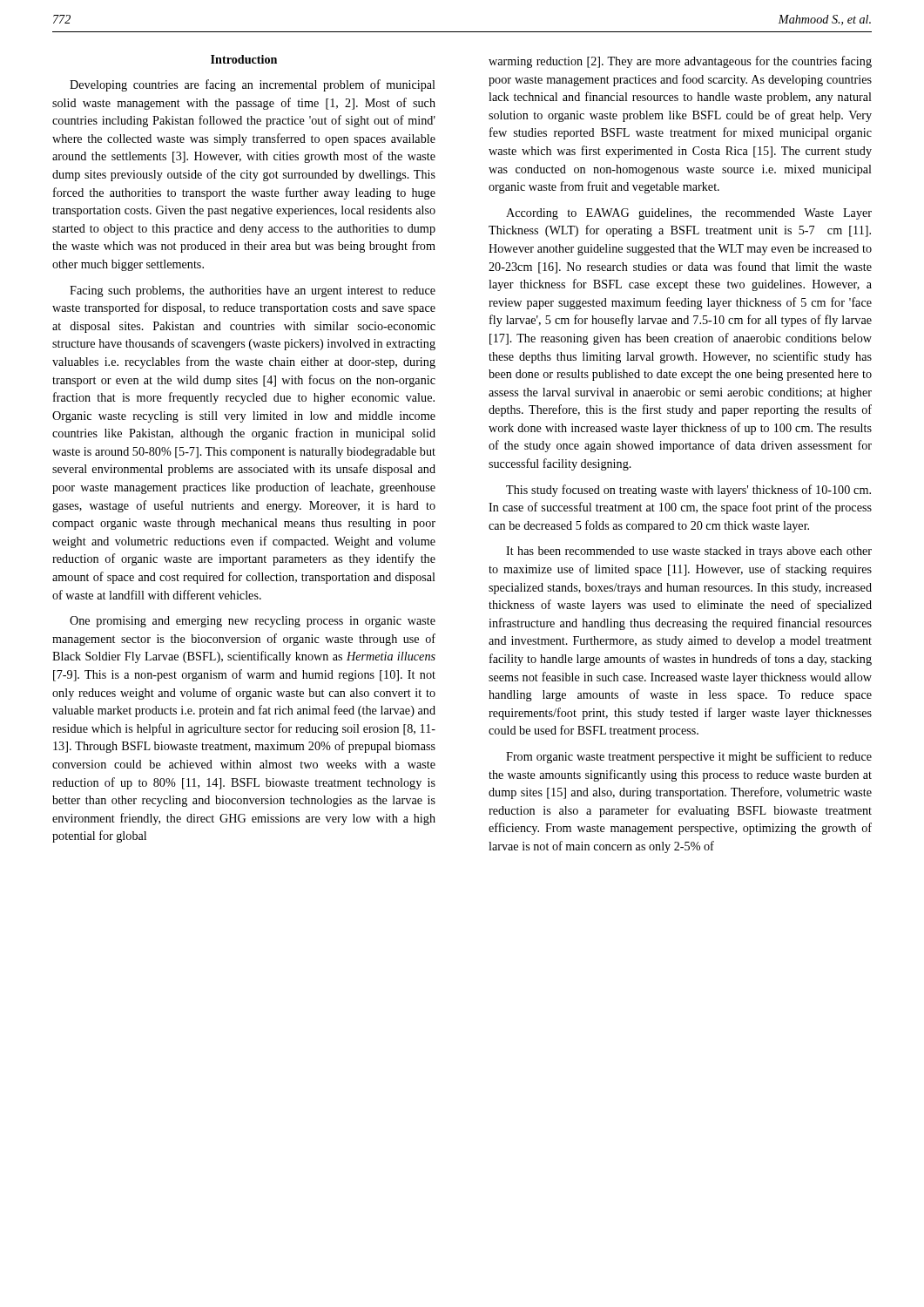Point to the region starting "warming reduction [2]."
The height and width of the screenshot is (1307, 924).
tap(680, 124)
